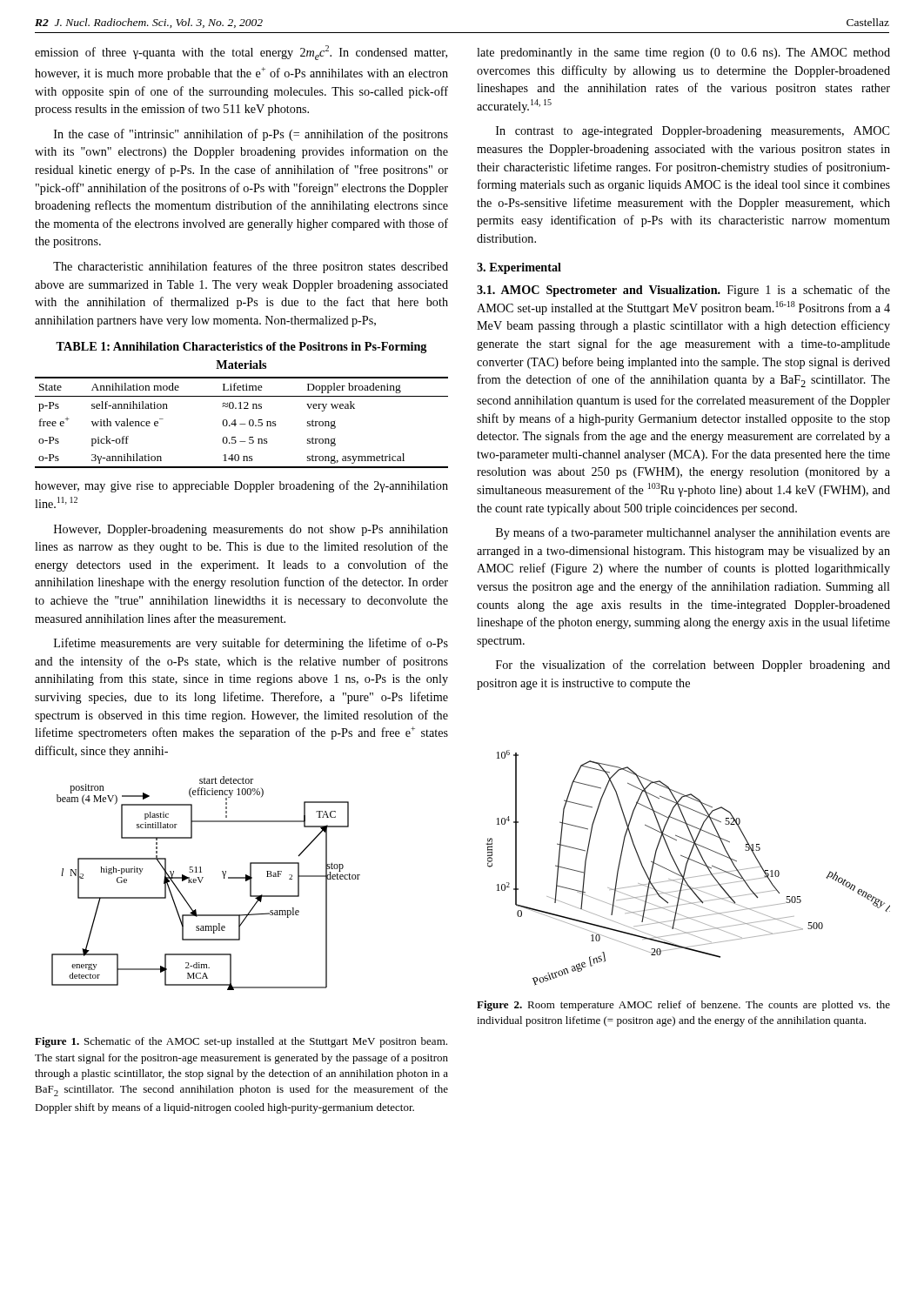924x1305 pixels.
Task: Find the table that mentions "very weak"
Action: (x=241, y=423)
